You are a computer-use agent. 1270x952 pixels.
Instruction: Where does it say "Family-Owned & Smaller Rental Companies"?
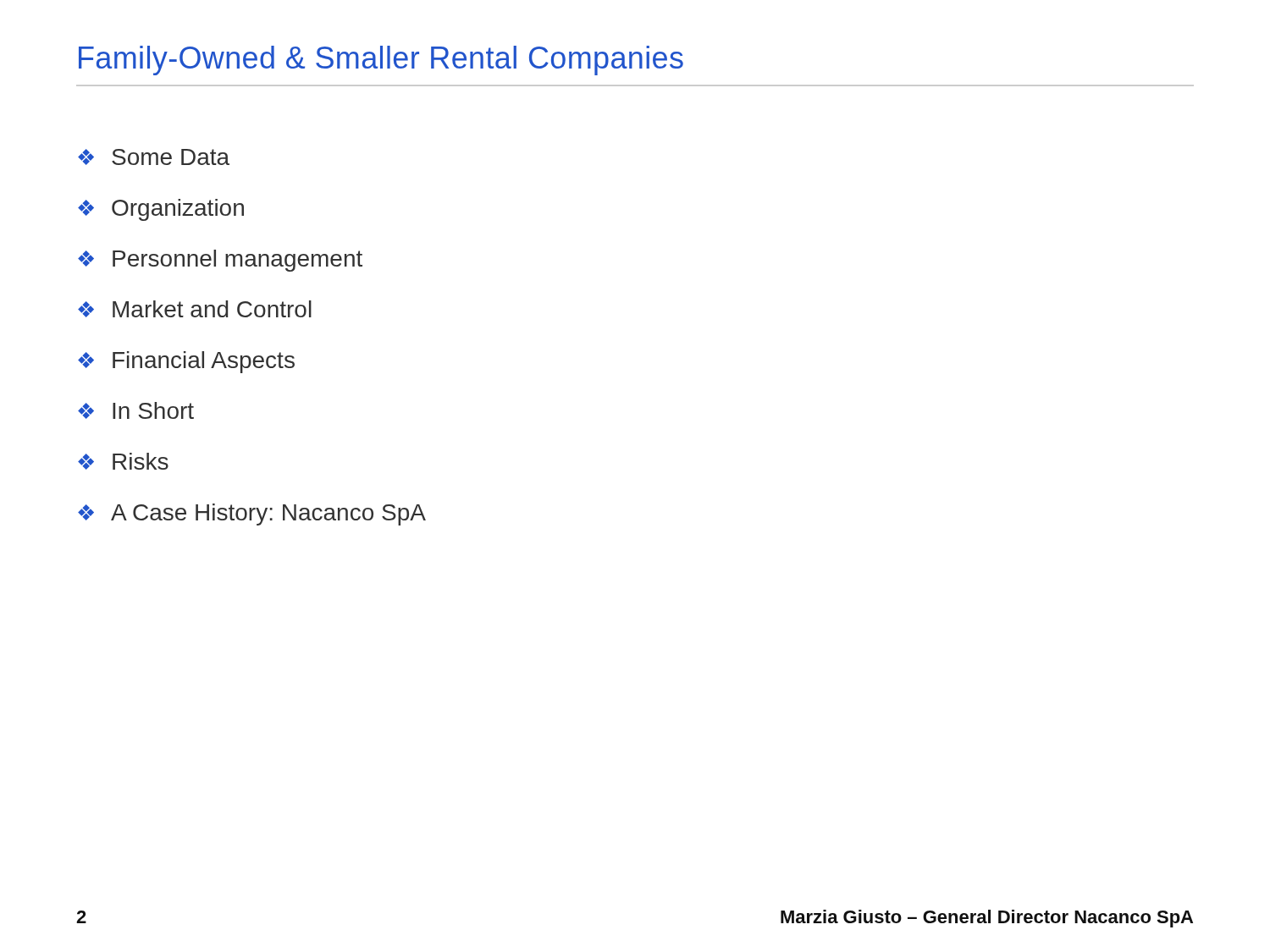[380, 58]
